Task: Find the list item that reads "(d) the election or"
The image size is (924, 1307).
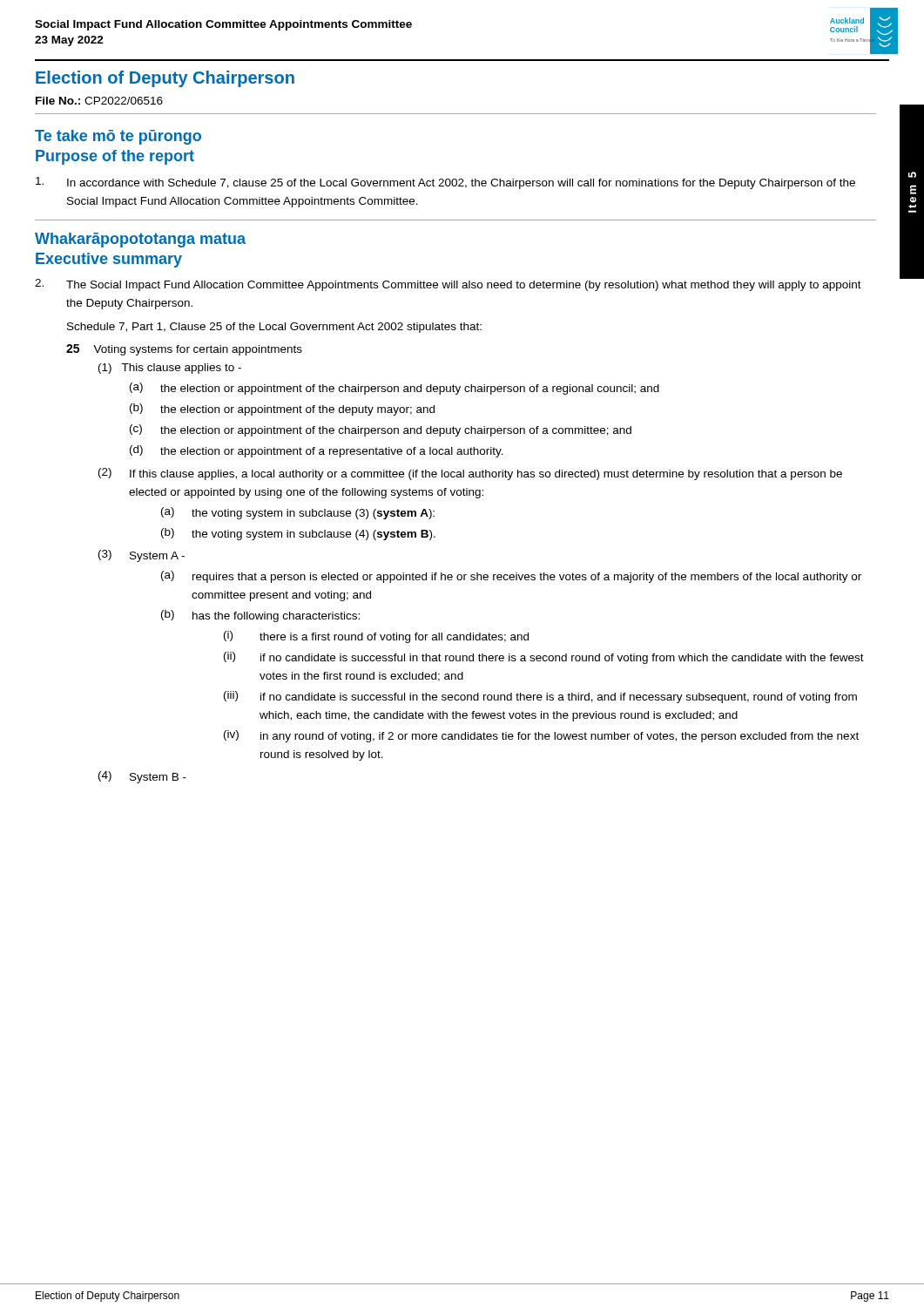Action: [x=316, y=452]
